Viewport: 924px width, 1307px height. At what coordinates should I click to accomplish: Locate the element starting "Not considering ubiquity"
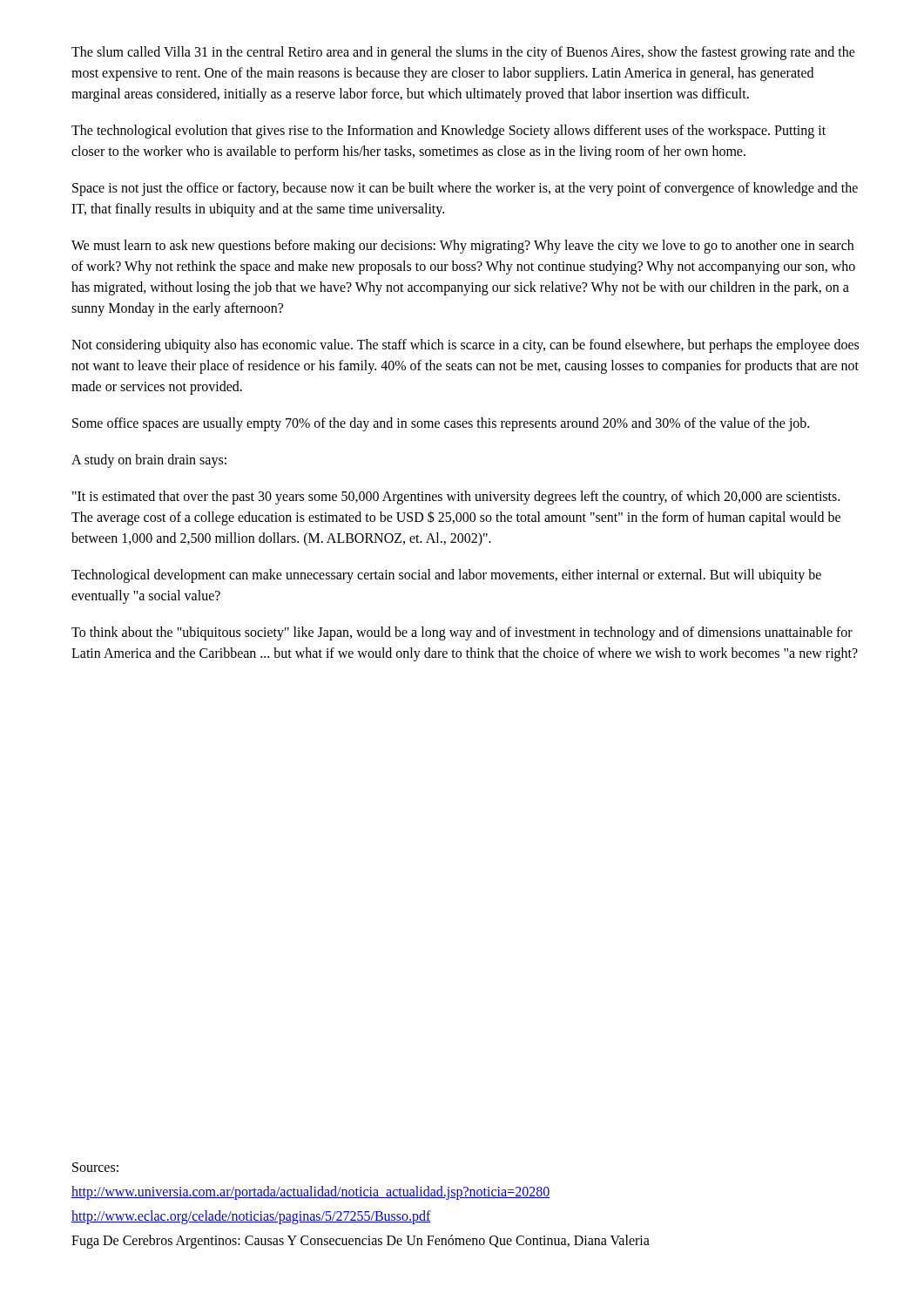465,366
